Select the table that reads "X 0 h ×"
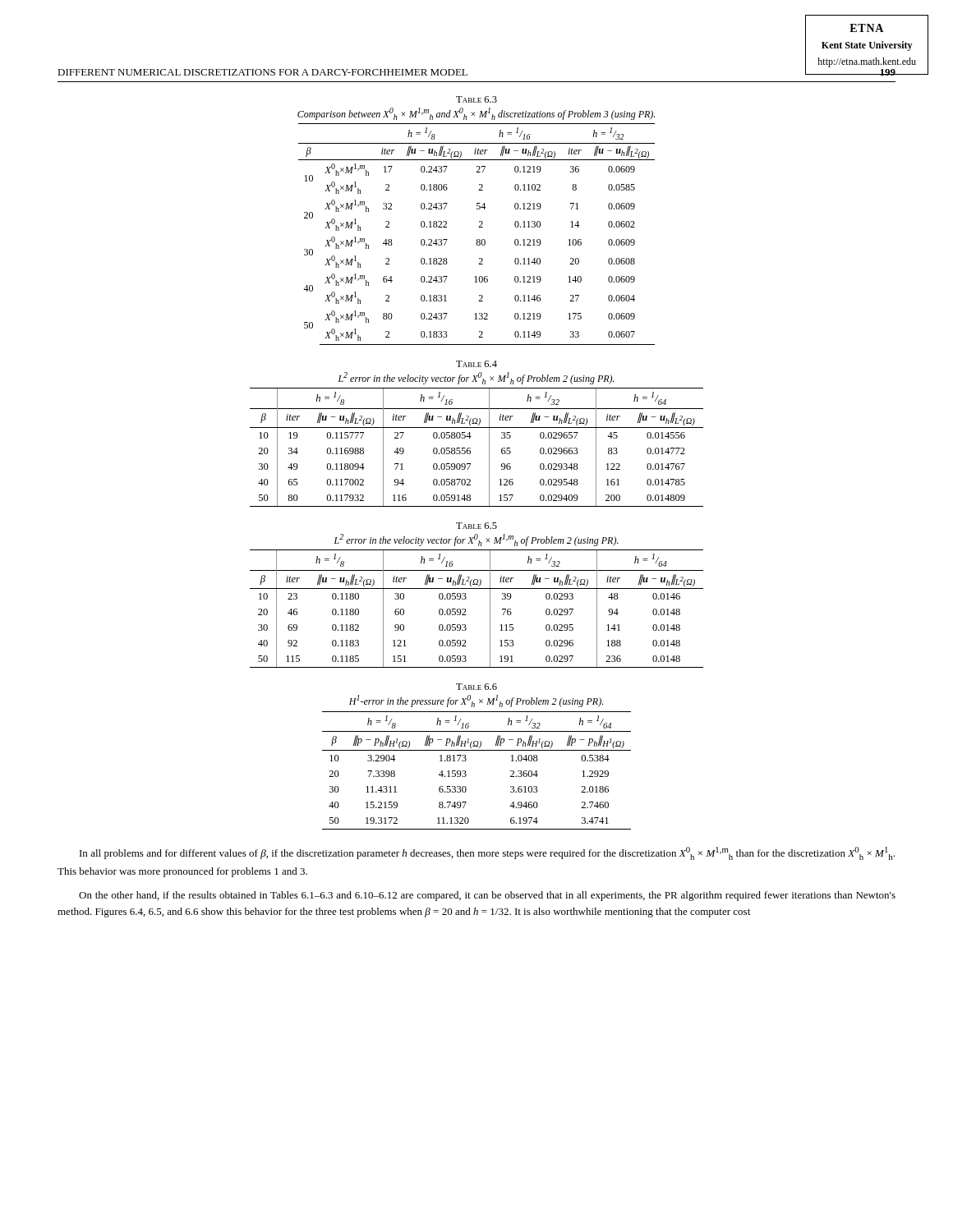953x1232 pixels. (x=476, y=234)
